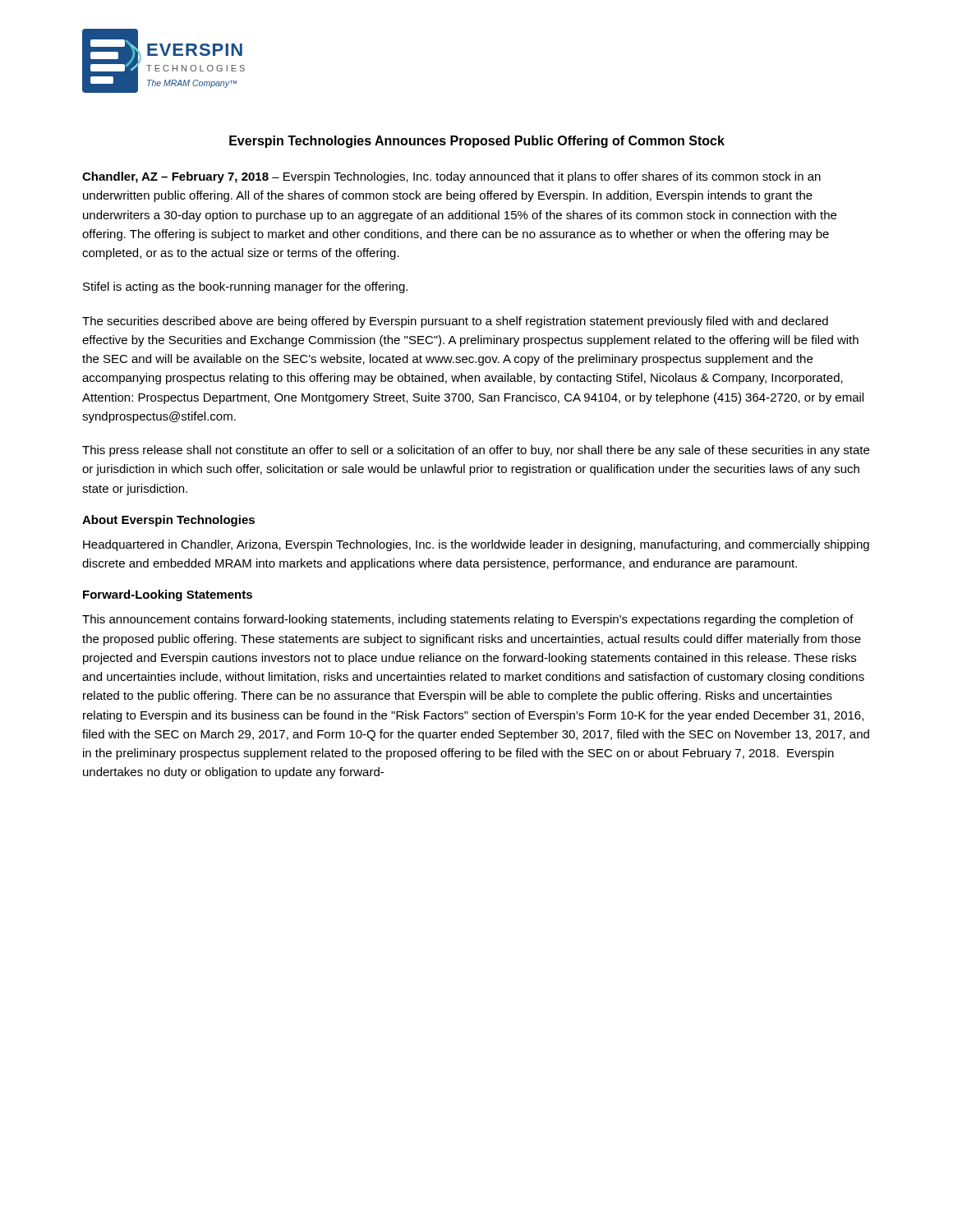This screenshot has height=1232, width=953.
Task: Find the region starting "The securities described above are being offered"
Action: [x=473, y=368]
